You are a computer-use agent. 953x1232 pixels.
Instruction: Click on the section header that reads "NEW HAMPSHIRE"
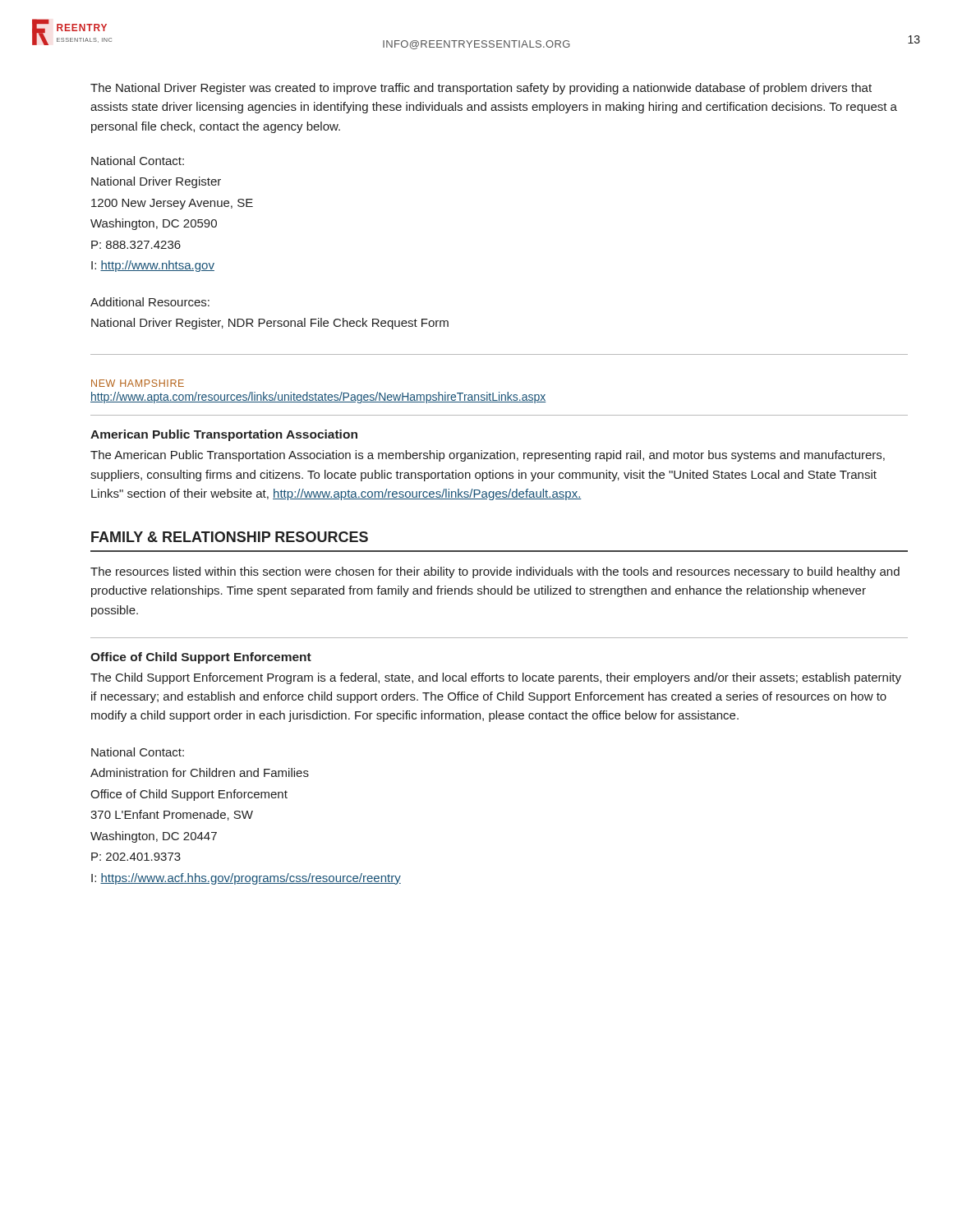[x=138, y=384]
